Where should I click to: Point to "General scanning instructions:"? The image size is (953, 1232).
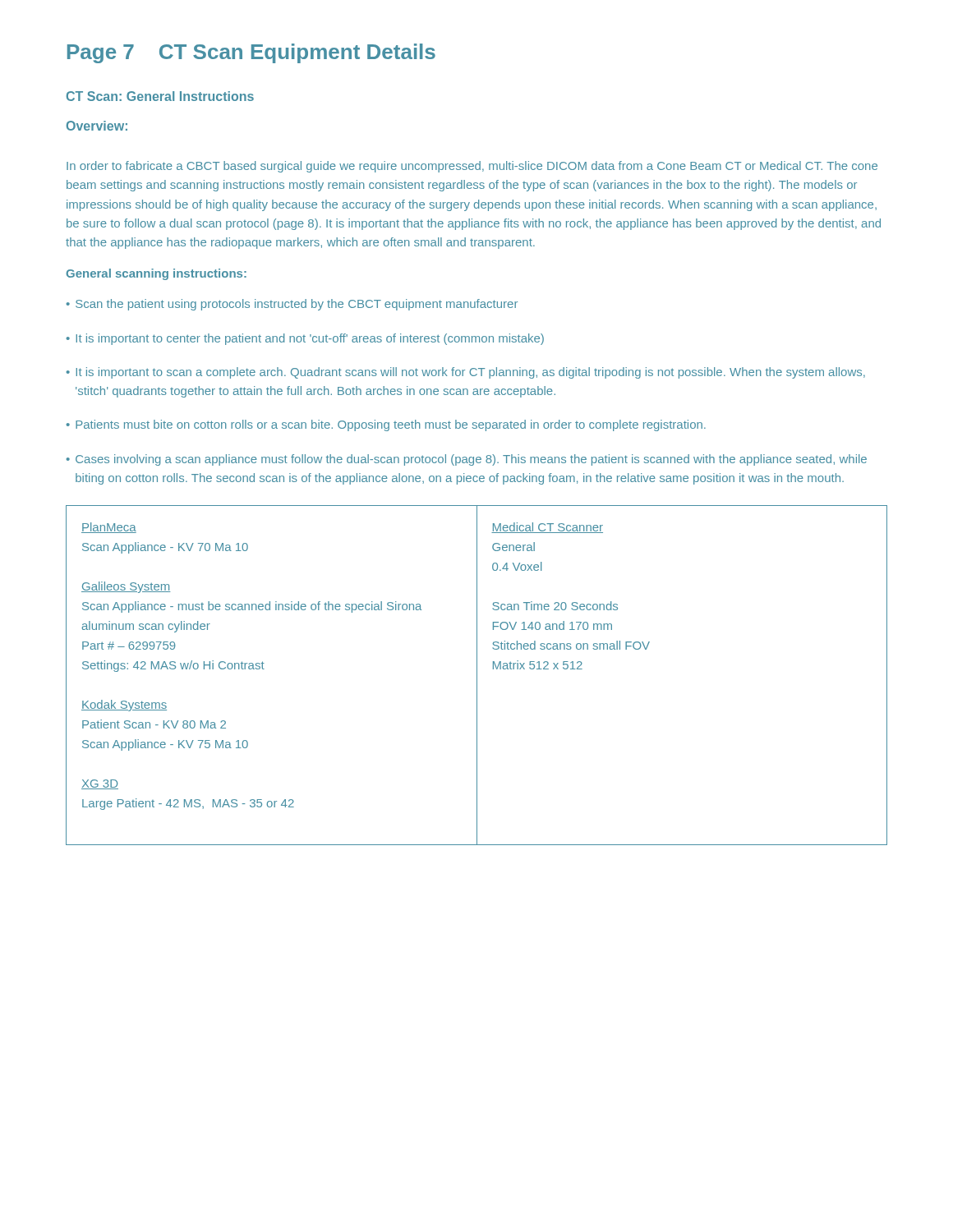coord(156,273)
